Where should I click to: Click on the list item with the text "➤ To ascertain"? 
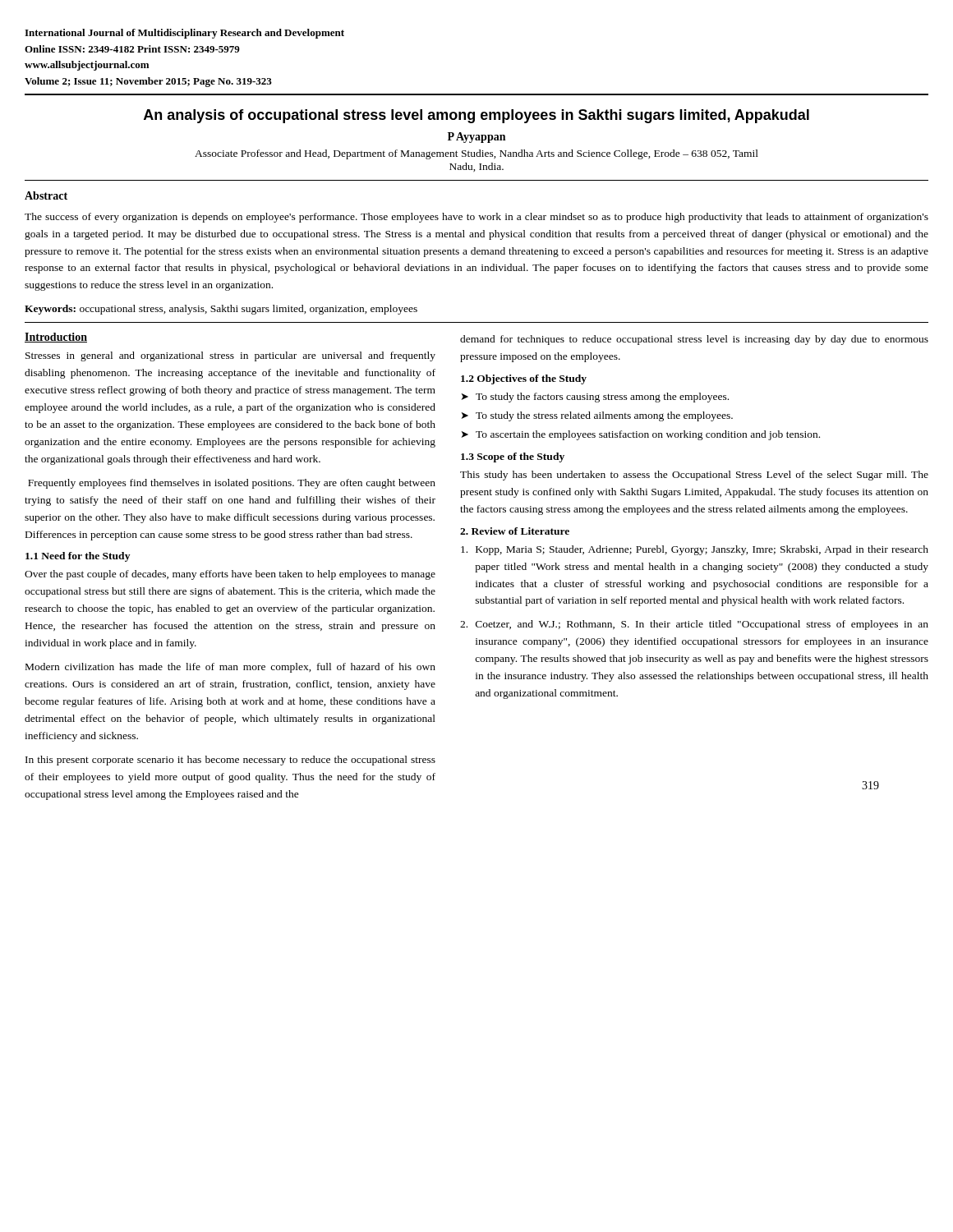coord(694,435)
